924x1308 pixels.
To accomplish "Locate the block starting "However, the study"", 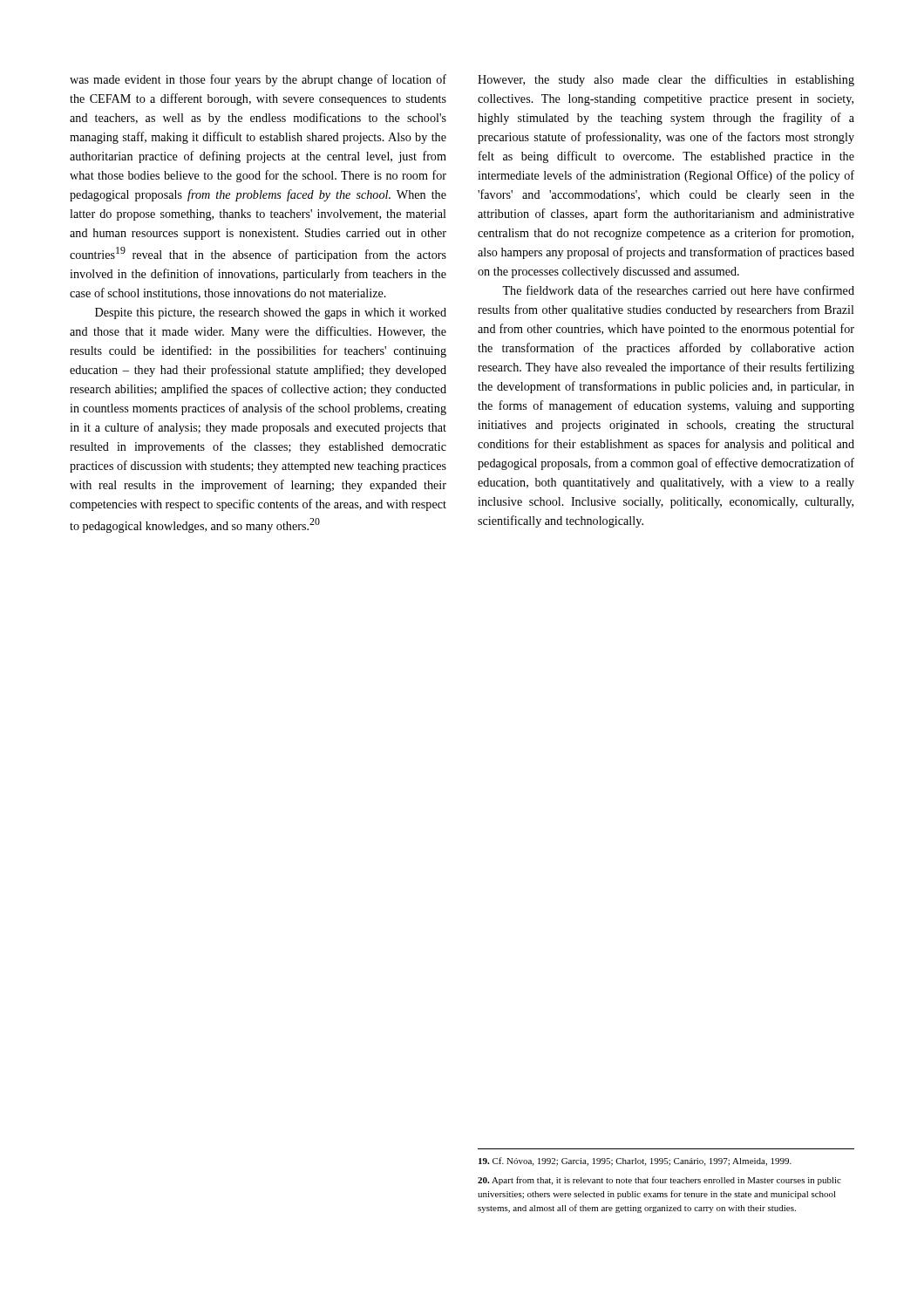I will 666,175.
